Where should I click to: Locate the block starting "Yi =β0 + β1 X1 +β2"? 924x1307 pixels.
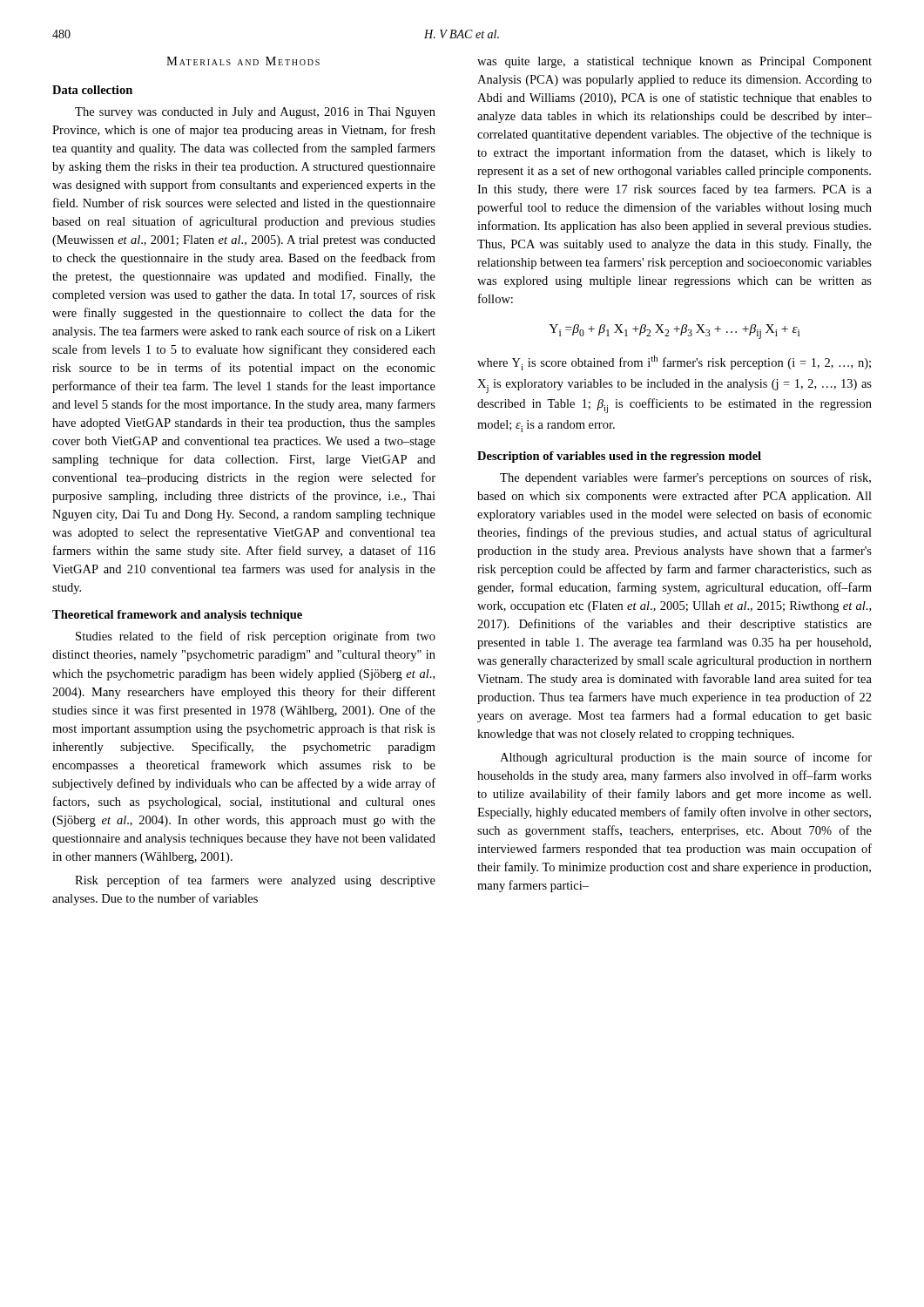pyautogui.click(x=675, y=330)
